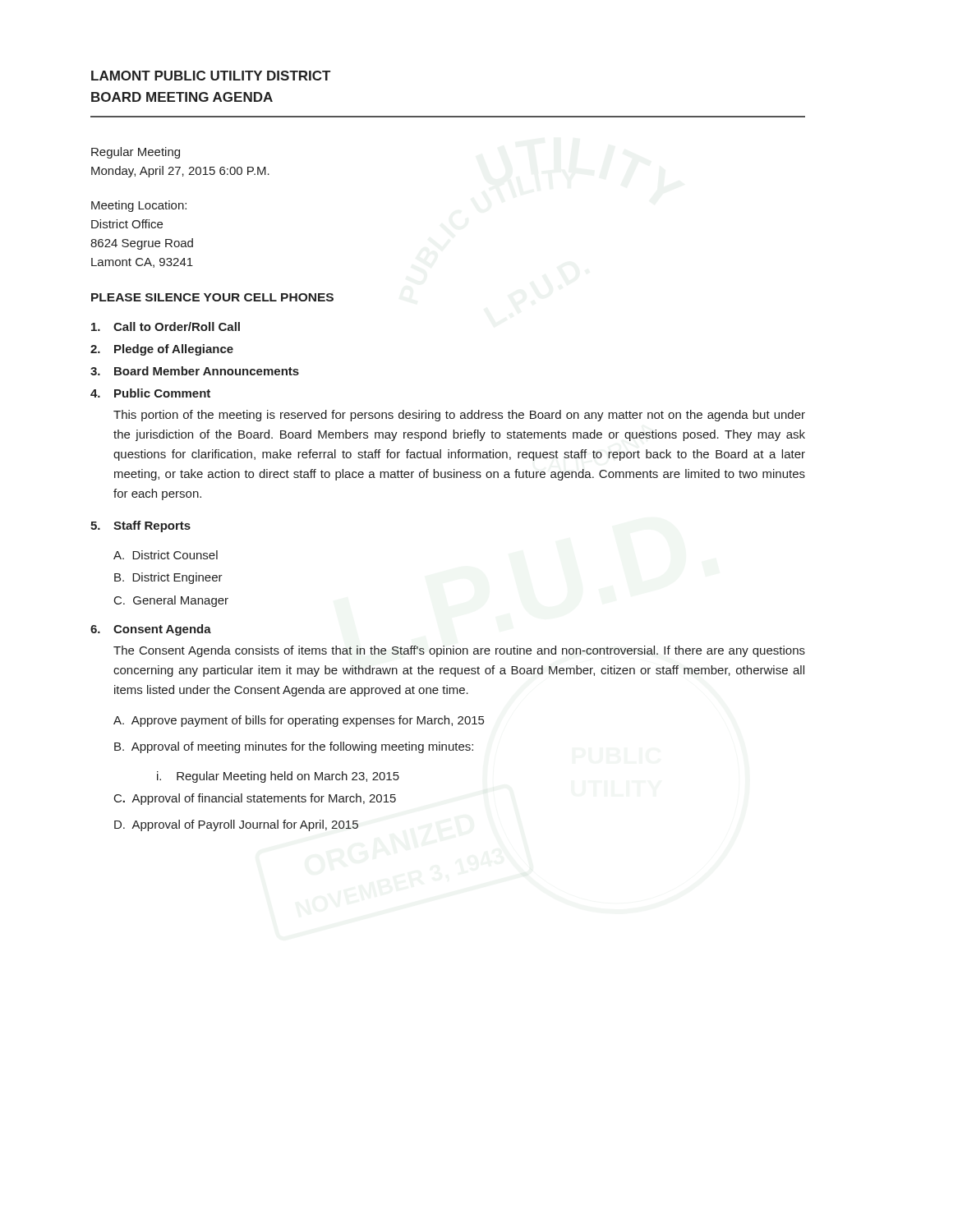The height and width of the screenshot is (1232, 953).
Task: Select the region starting "A. Approve payment of bills for operating"
Action: coord(299,720)
